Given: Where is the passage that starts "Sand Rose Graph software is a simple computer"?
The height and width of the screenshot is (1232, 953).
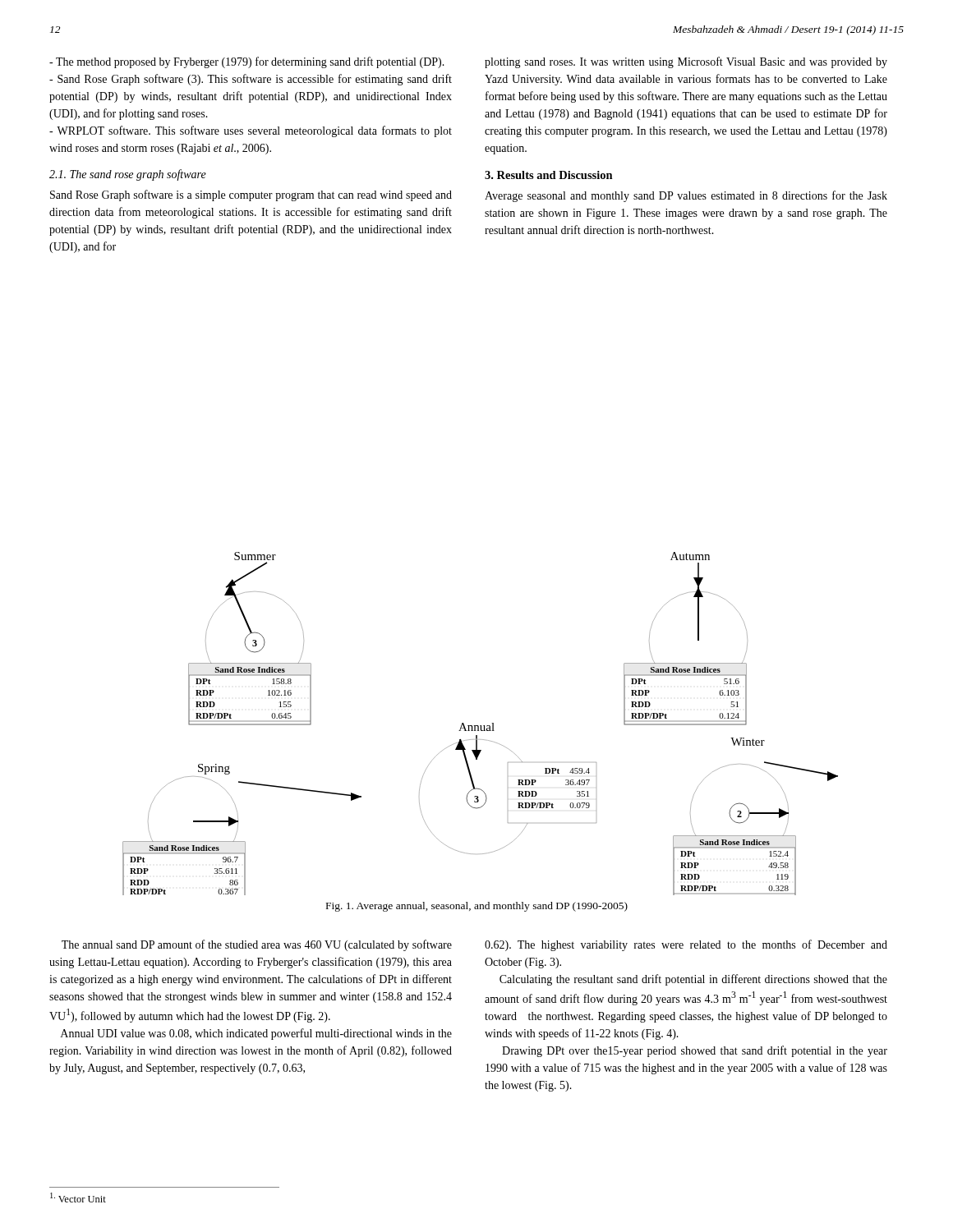Looking at the screenshot, I should click(251, 221).
